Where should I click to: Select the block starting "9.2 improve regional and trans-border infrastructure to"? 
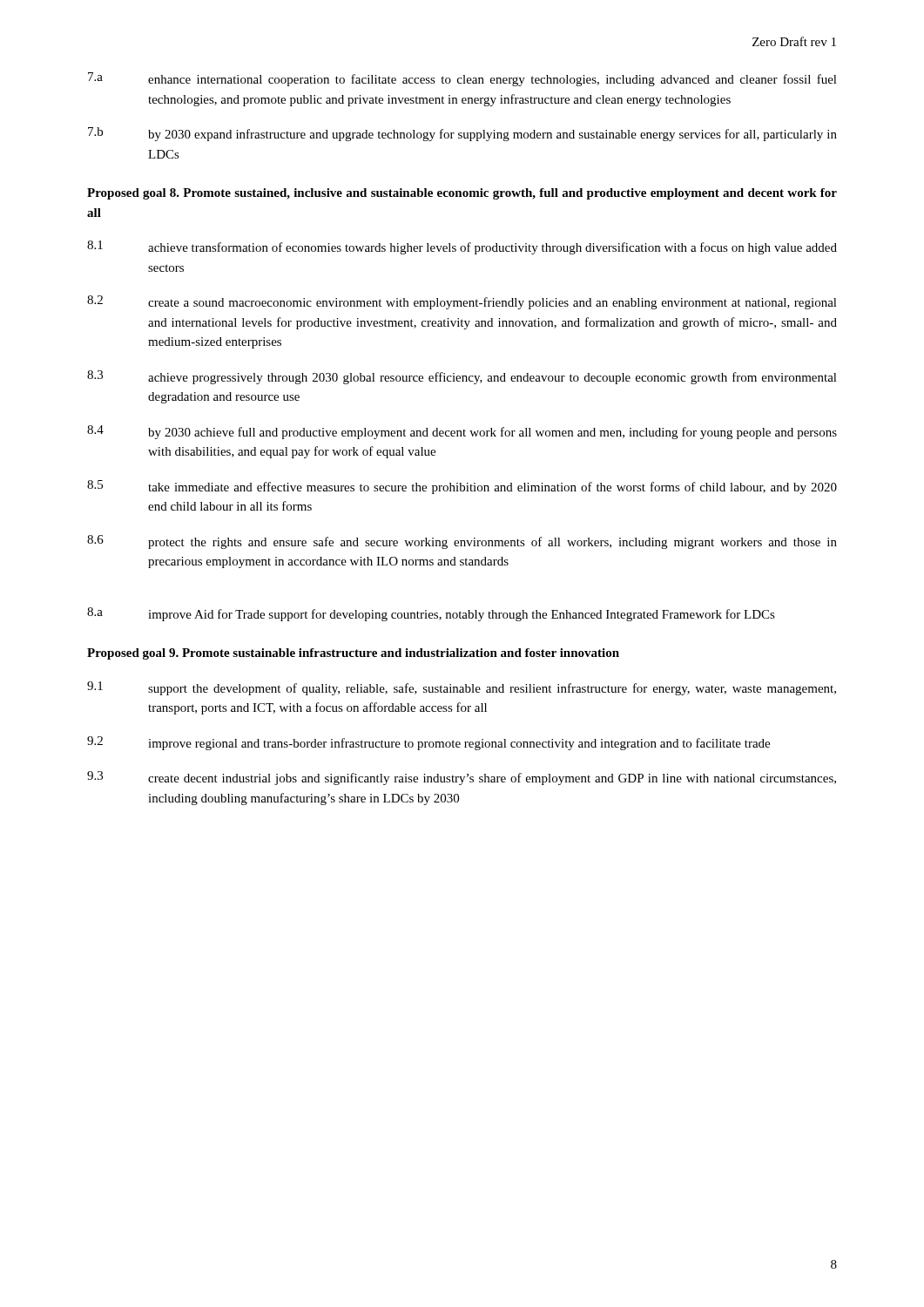tap(462, 743)
